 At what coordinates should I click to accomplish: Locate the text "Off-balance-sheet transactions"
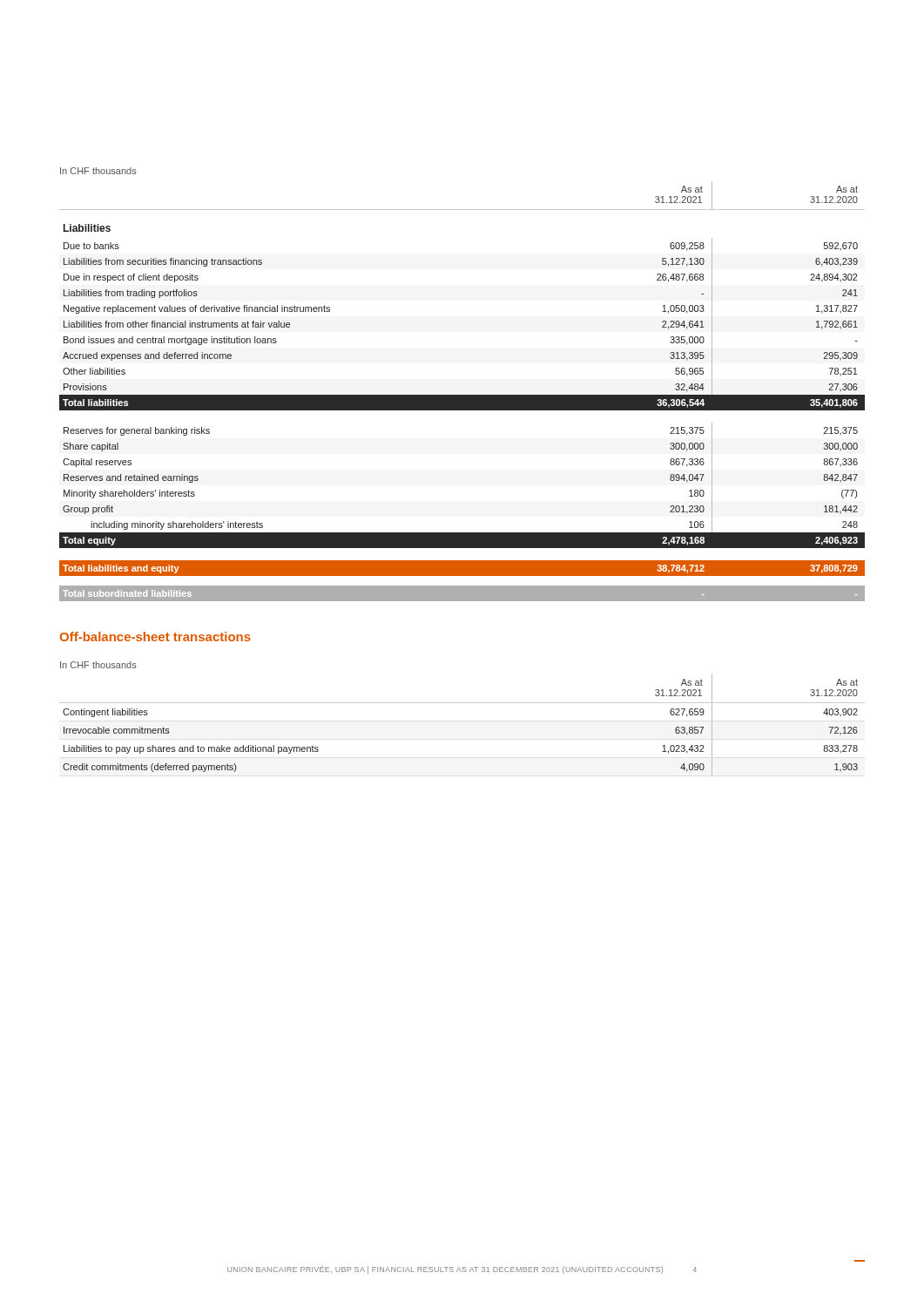tap(155, 637)
